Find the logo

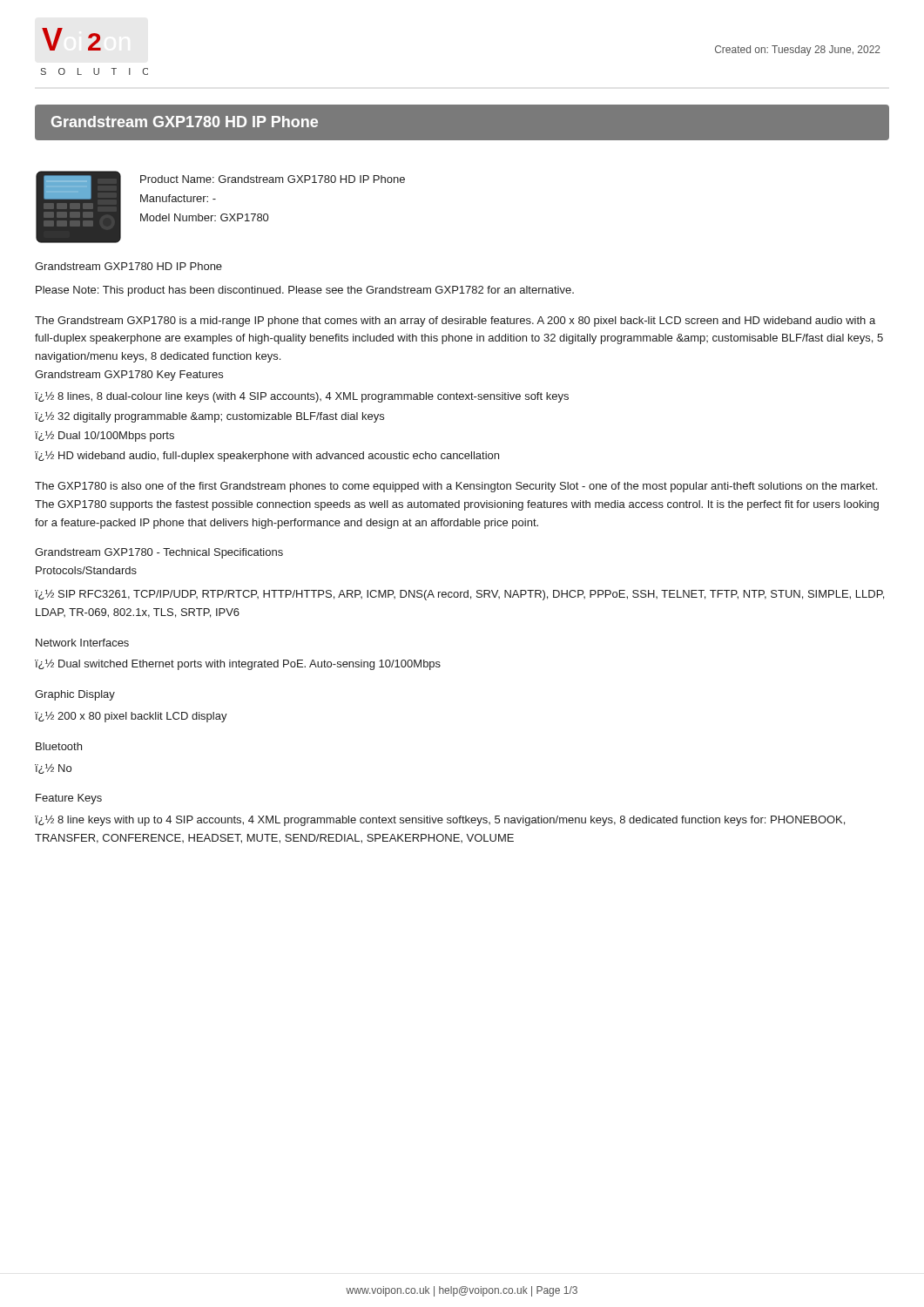point(91,50)
